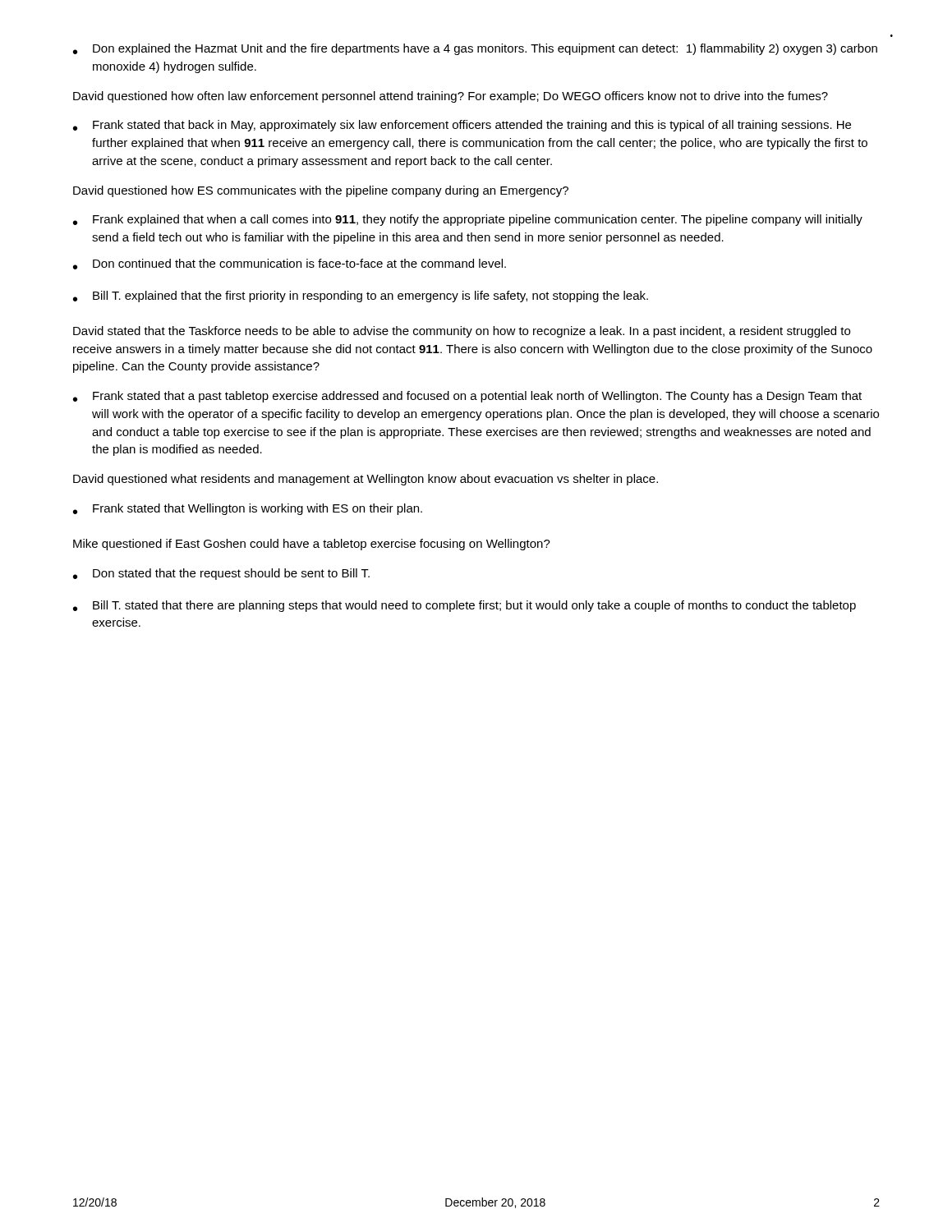Click the passage that begins "• Don stated that the request should be"
This screenshot has height=1232, width=952.
(x=221, y=574)
